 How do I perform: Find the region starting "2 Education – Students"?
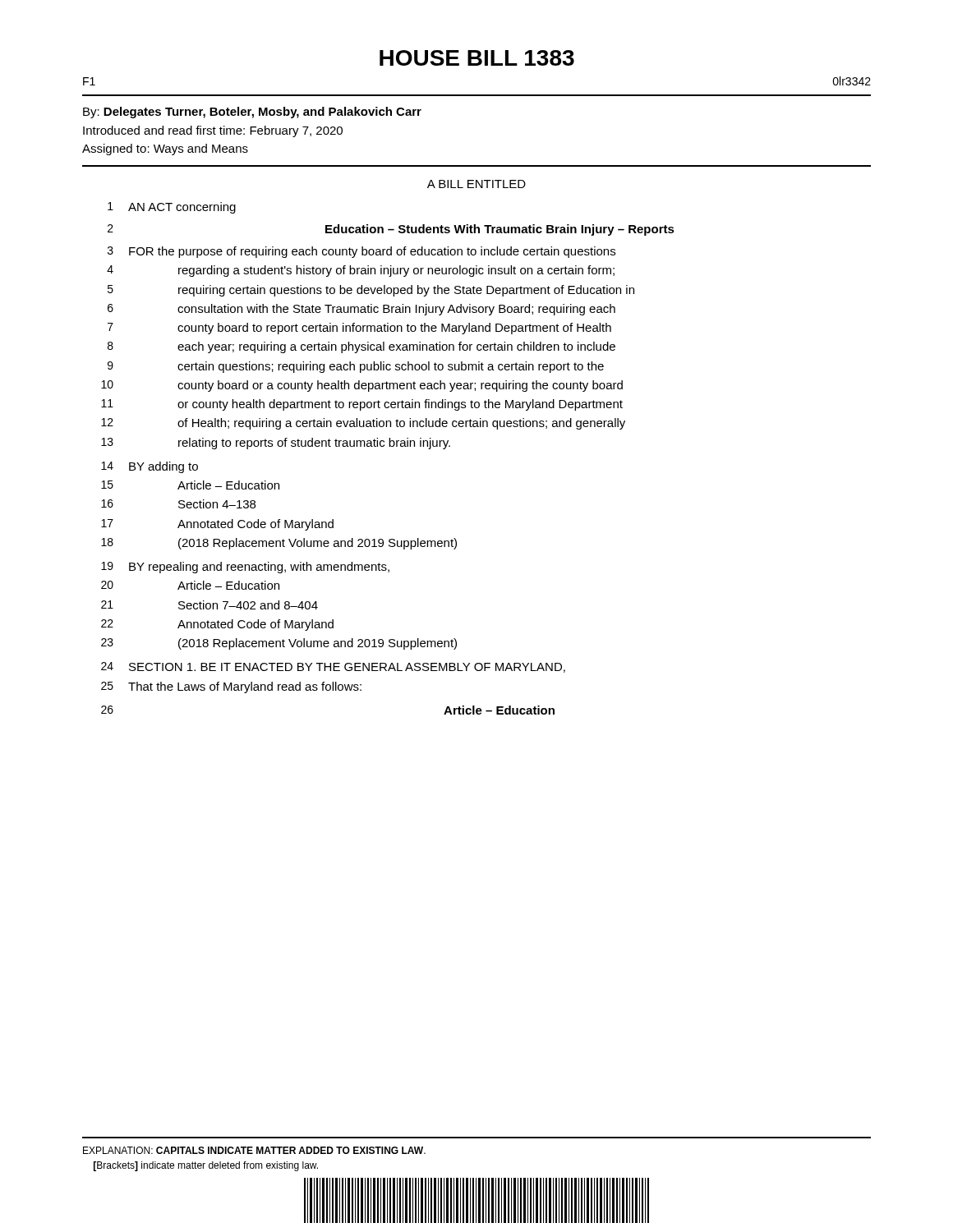[476, 229]
